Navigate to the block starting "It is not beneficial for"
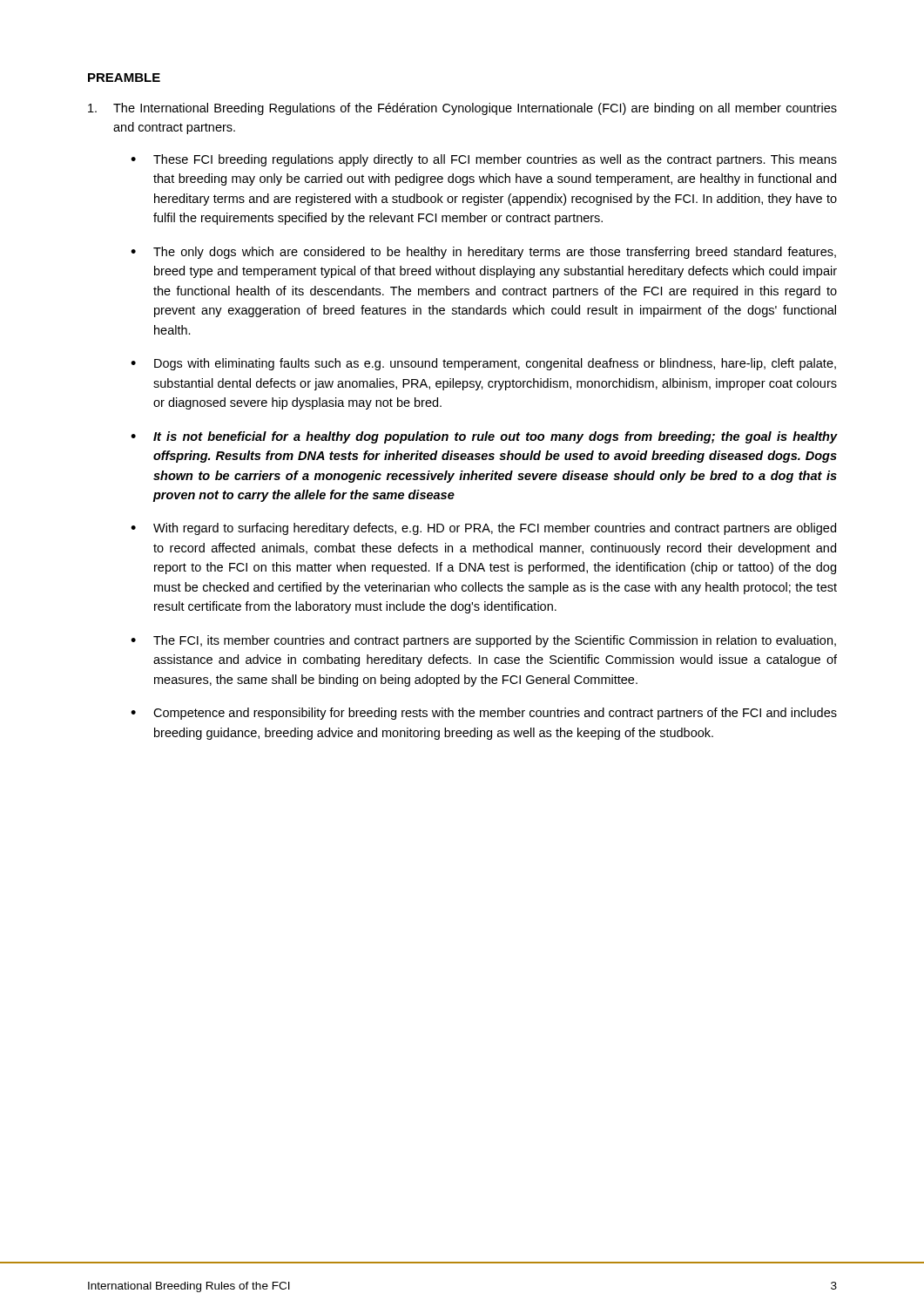Viewport: 924px width, 1307px height. 495,466
